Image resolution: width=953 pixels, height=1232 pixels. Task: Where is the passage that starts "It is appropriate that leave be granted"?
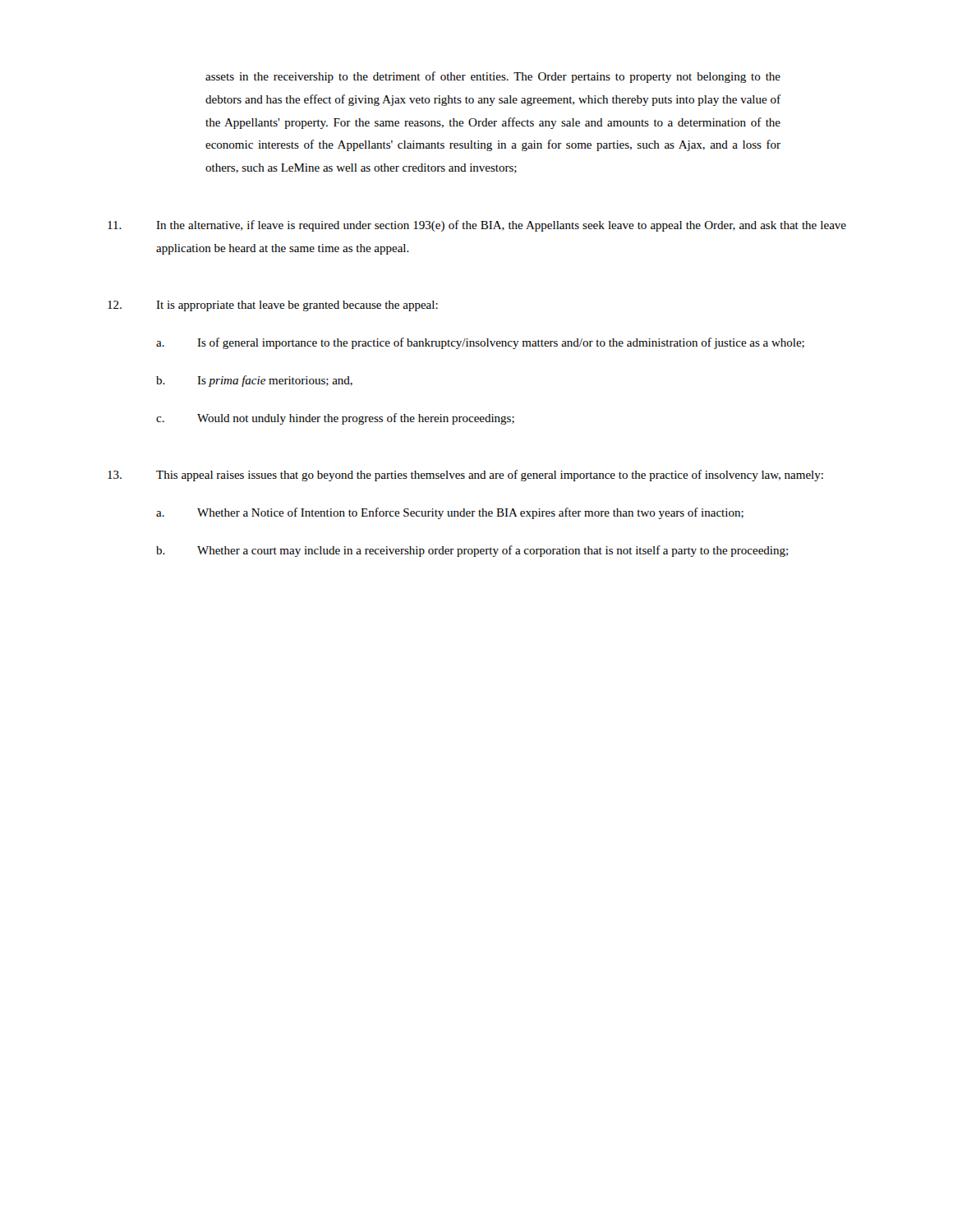273,306
